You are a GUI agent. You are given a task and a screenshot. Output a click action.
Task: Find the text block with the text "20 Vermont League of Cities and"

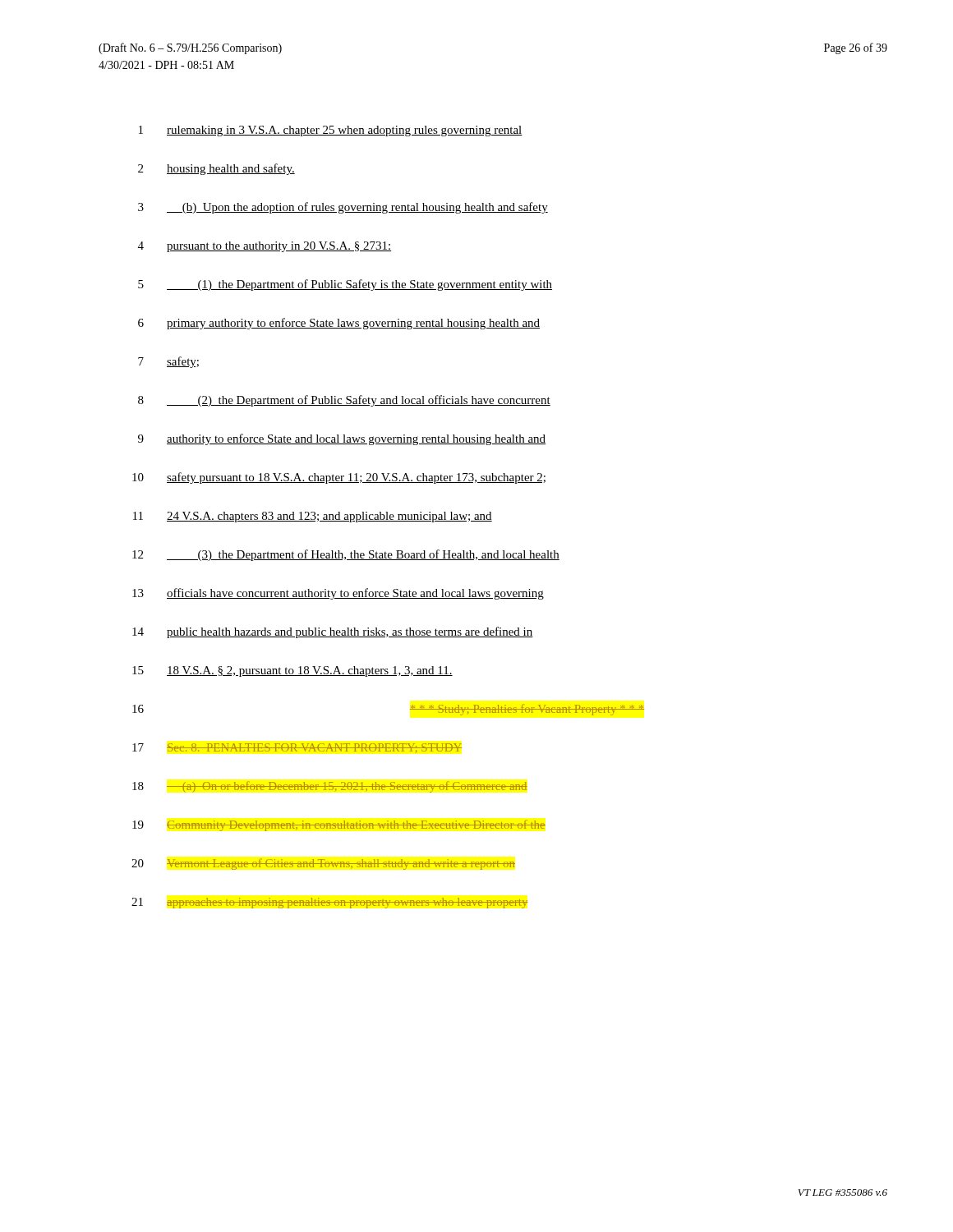pos(493,864)
